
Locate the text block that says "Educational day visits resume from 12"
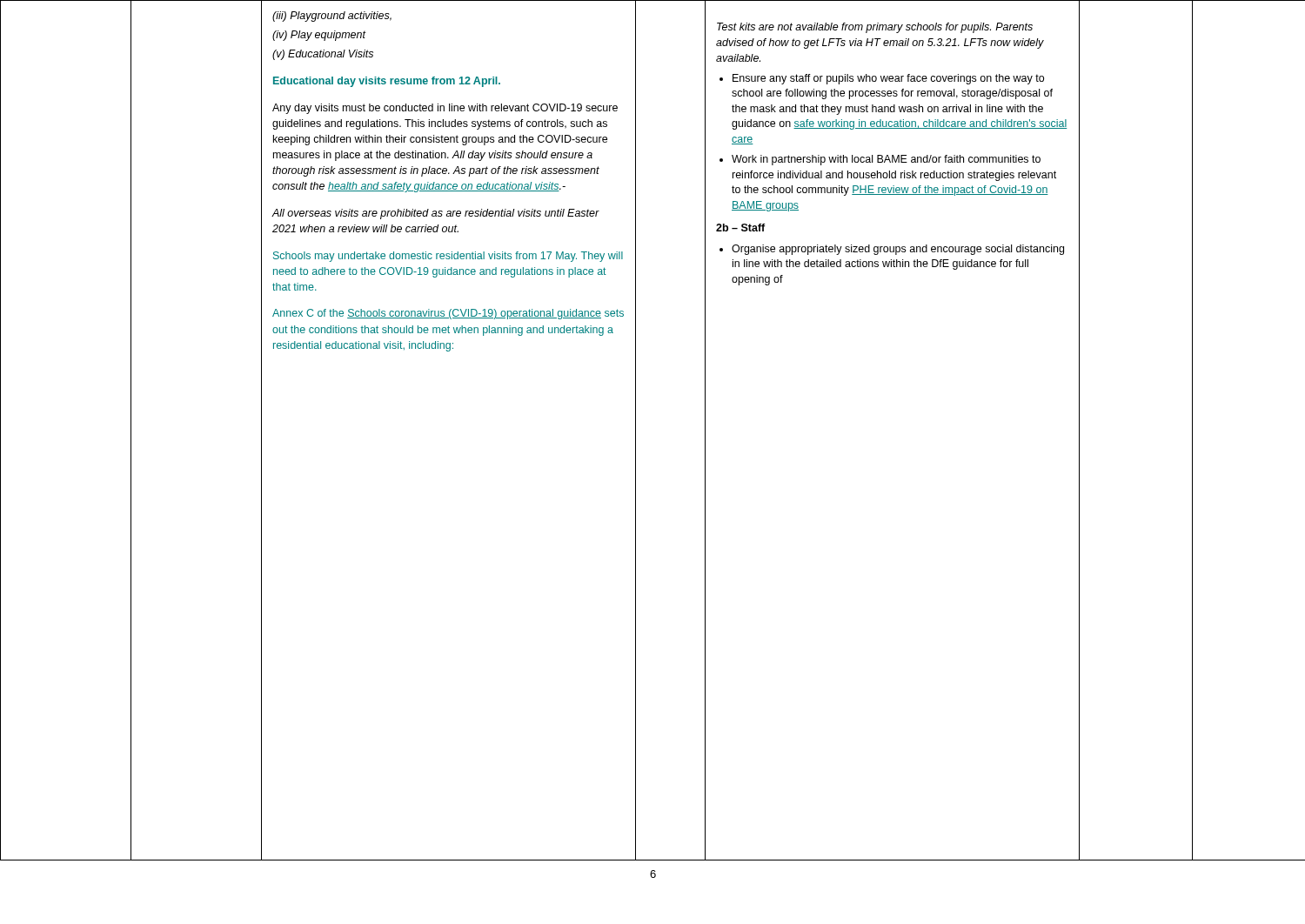[449, 134]
